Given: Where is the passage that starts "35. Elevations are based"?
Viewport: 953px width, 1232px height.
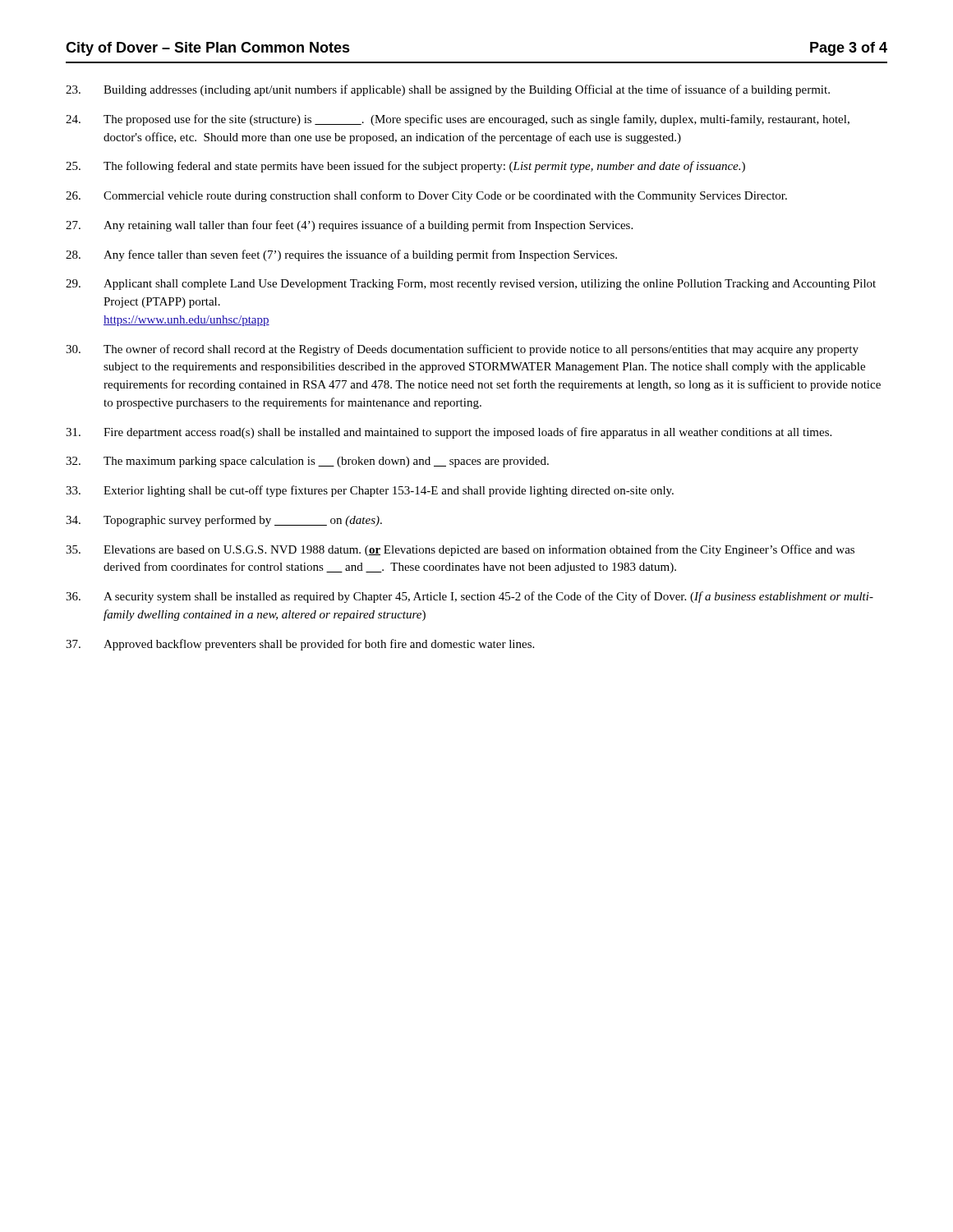Looking at the screenshot, I should pos(476,559).
